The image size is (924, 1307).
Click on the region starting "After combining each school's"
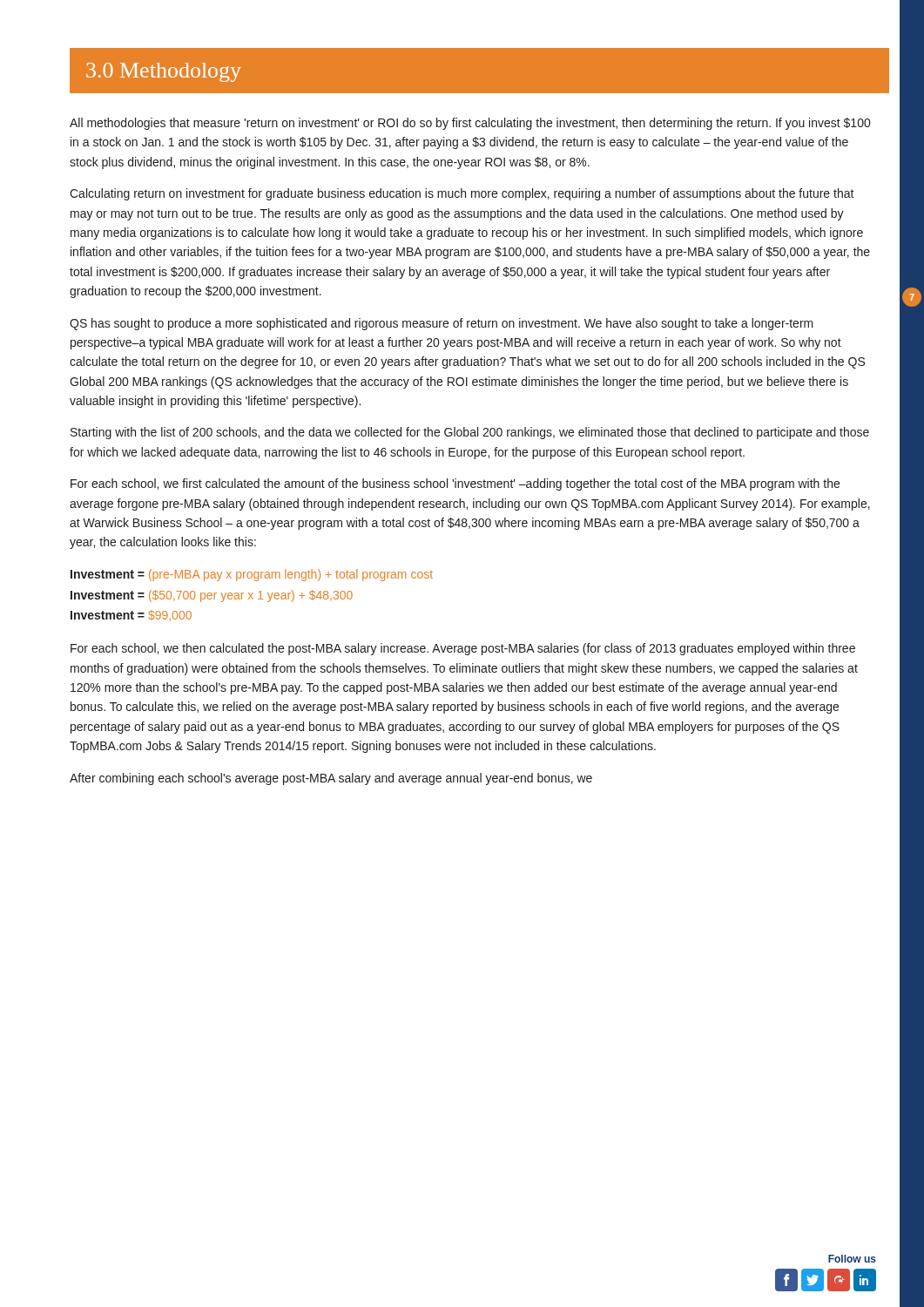pyautogui.click(x=473, y=778)
